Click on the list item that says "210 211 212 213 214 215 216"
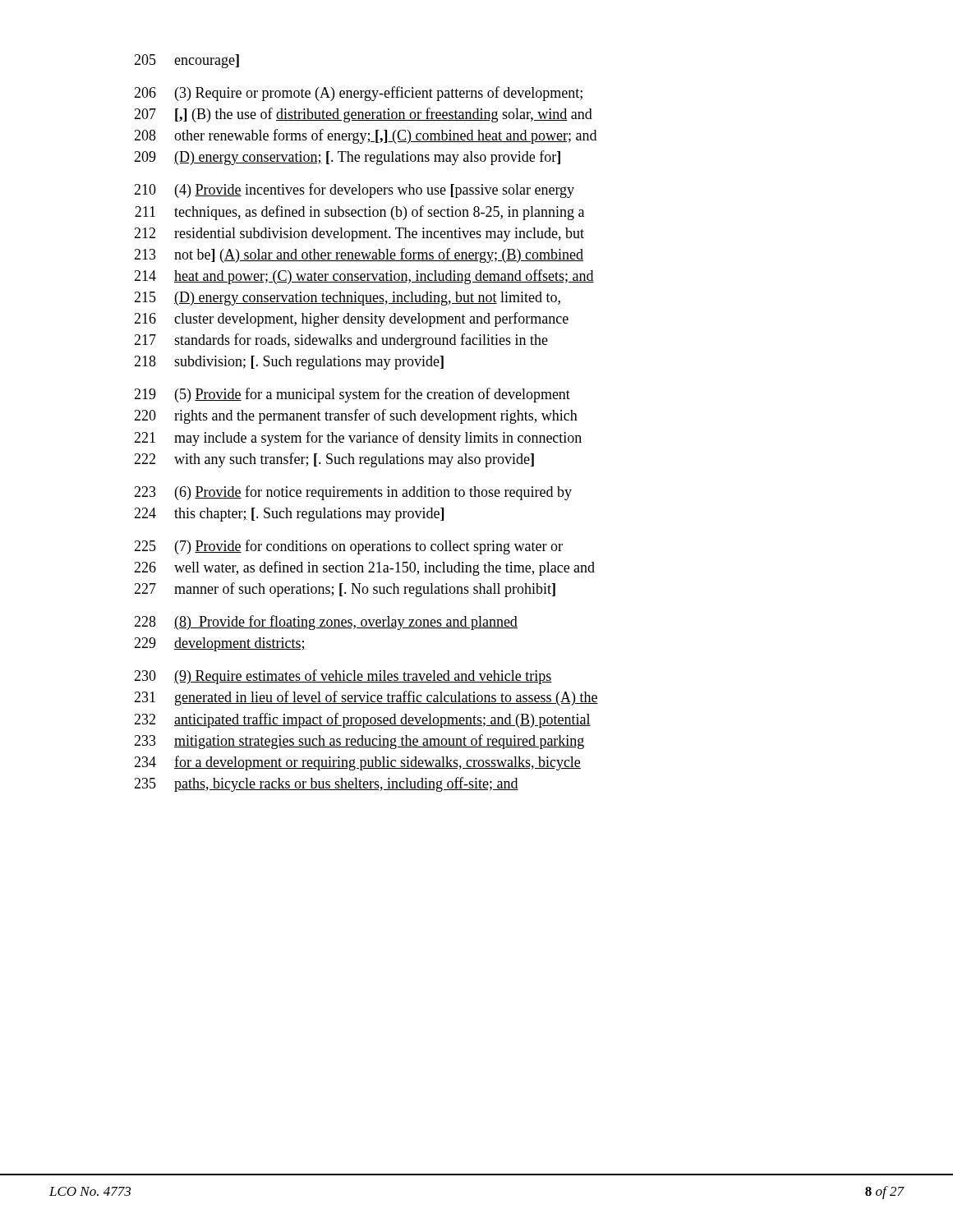Screen dimensions: 1232x953 pos(476,276)
